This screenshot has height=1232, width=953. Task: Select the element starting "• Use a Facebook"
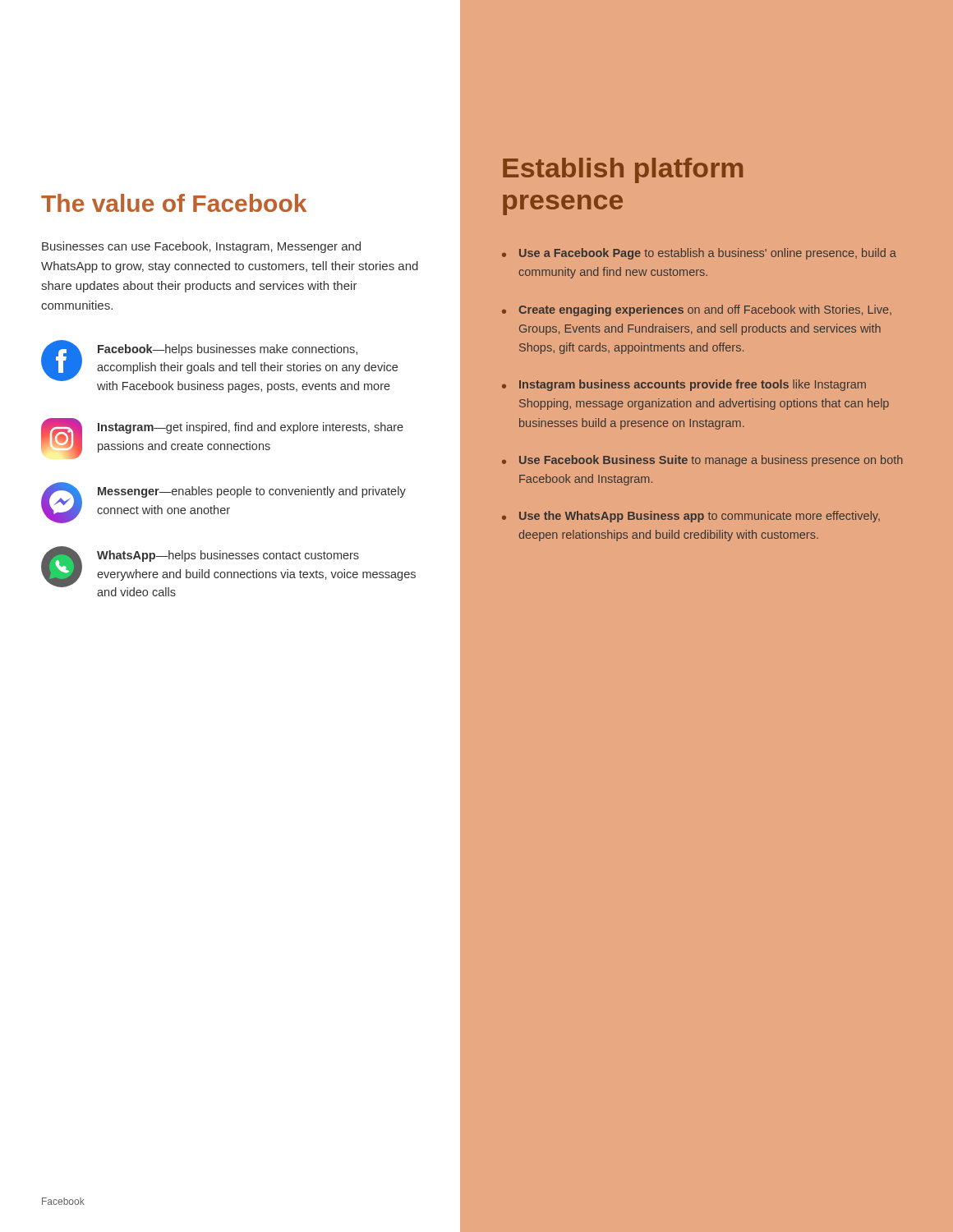pyautogui.click(x=707, y=263)
